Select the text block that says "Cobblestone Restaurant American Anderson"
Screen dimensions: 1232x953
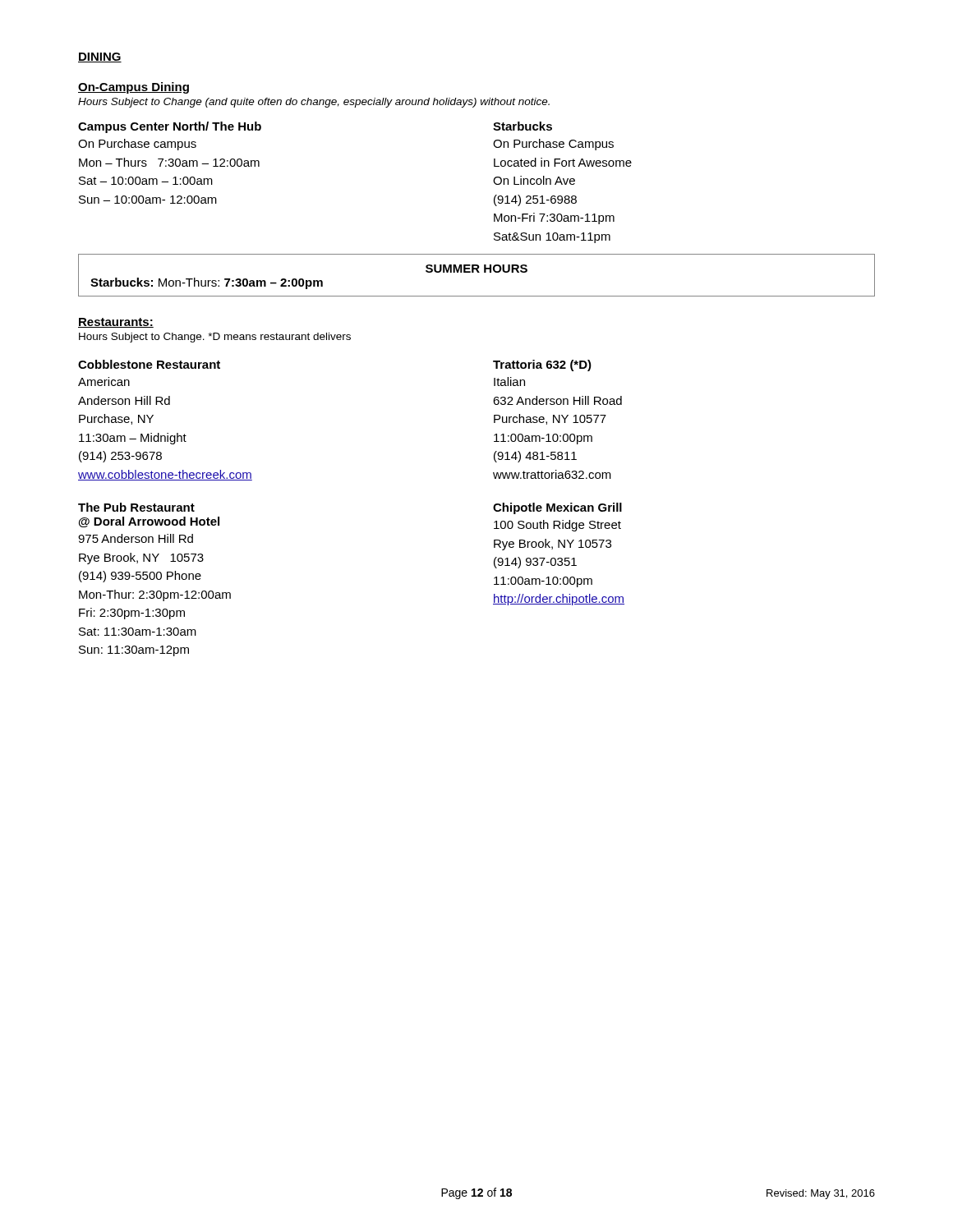149,364
